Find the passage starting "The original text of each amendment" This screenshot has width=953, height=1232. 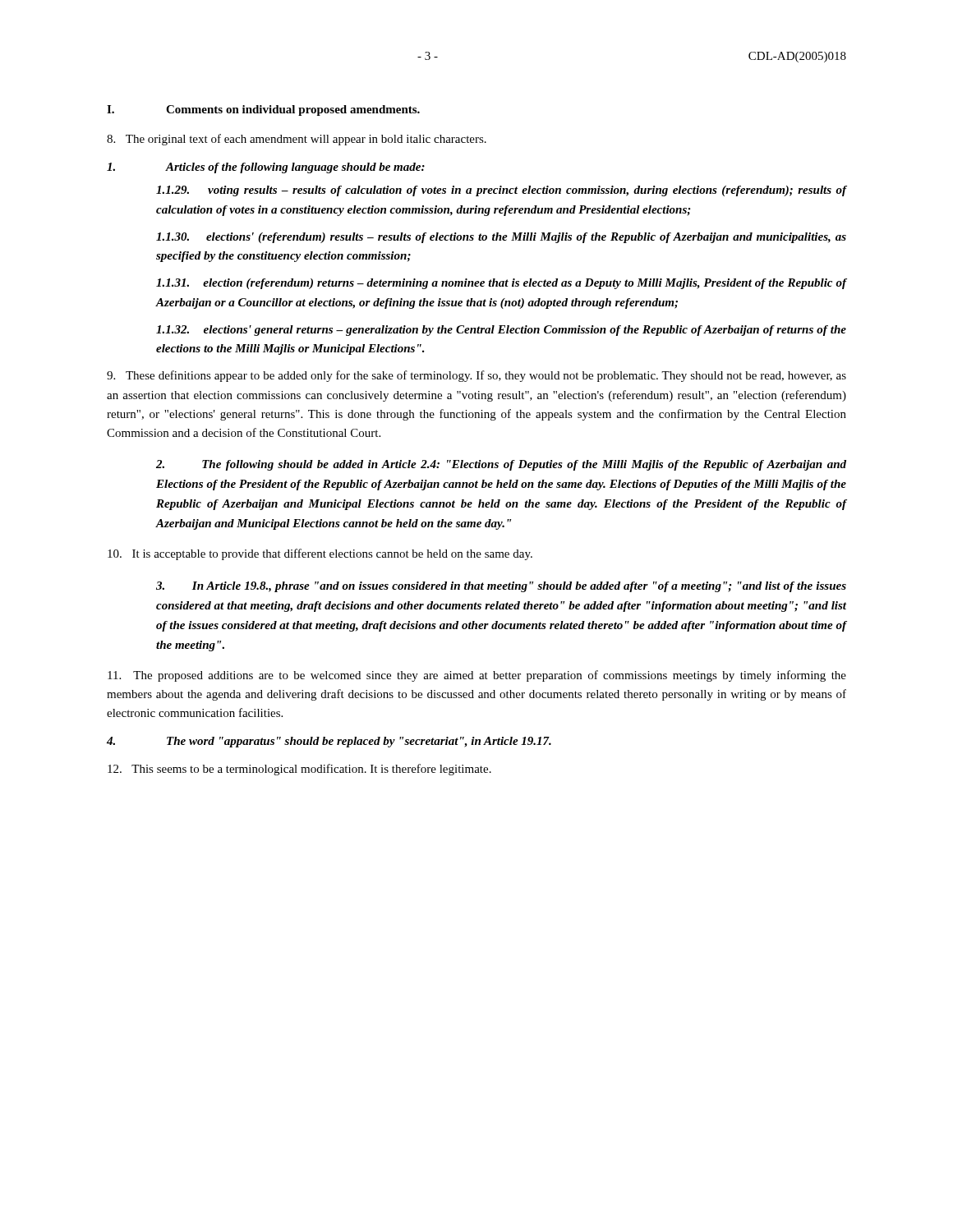click(x=476, y=139)
